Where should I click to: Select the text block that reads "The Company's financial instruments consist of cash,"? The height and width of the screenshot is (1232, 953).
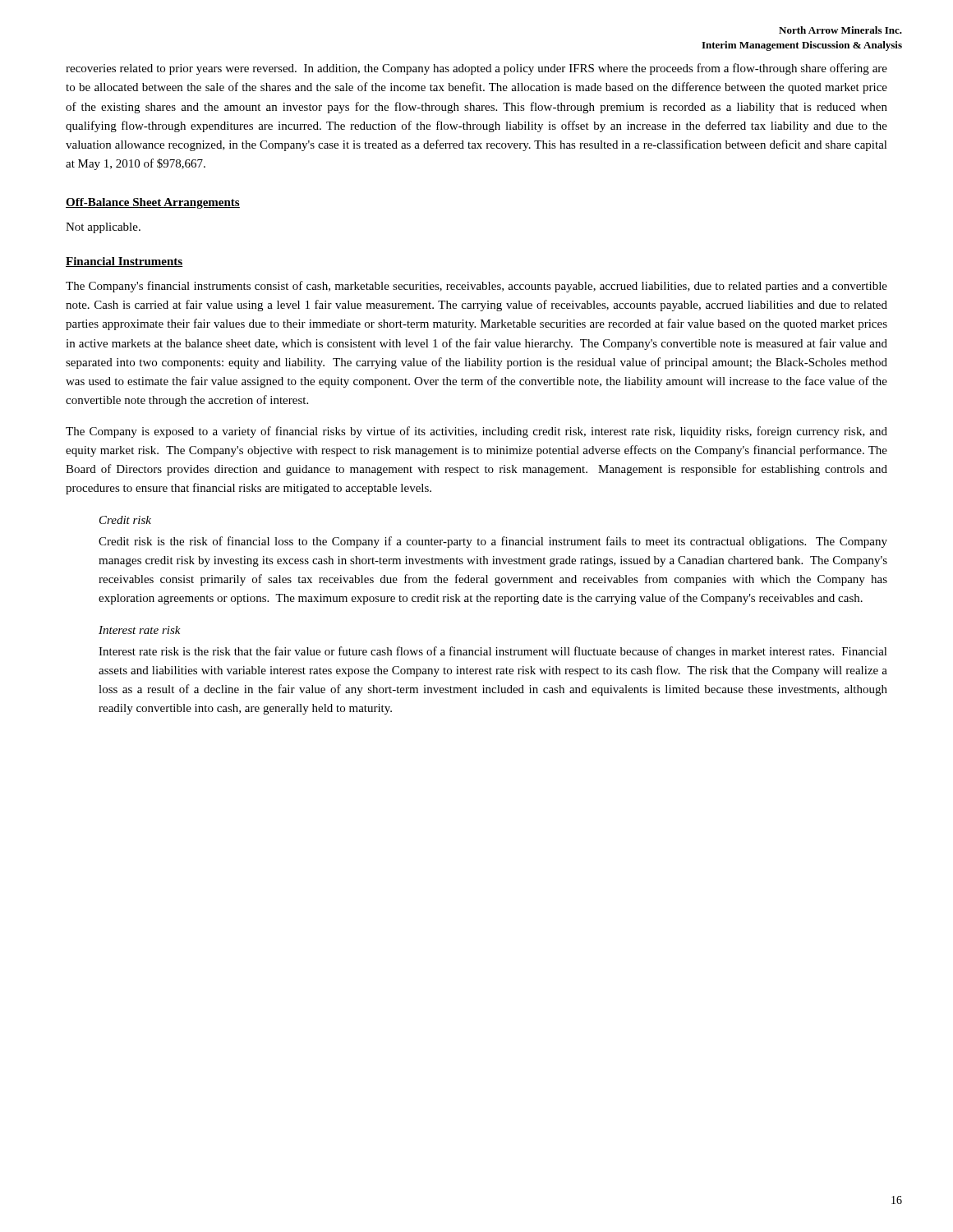pyautogui.click(x=476, y=343)
